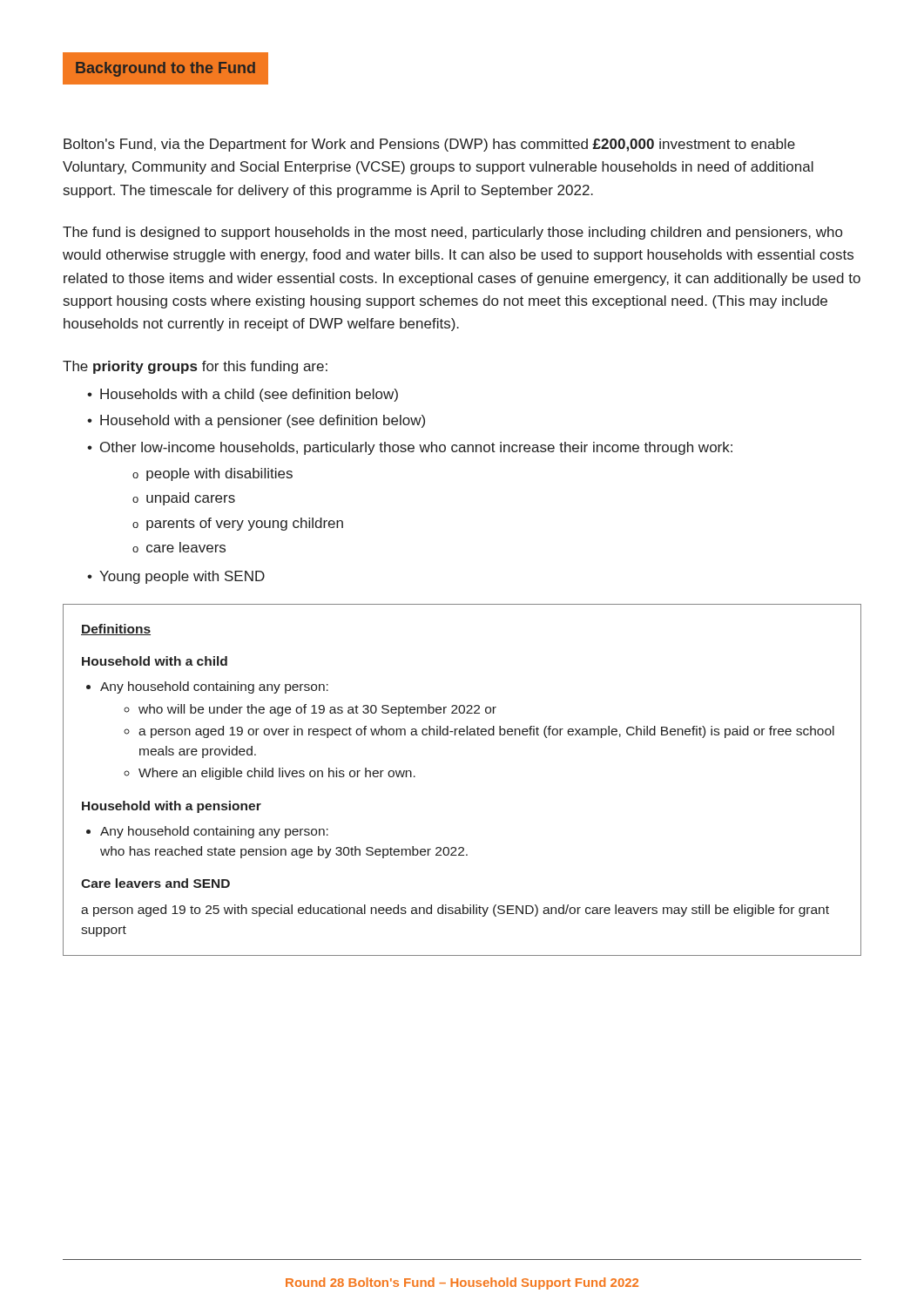Find the element starting "•Young people with SEND"
The image size is (924, 1307).
(176, 577)
